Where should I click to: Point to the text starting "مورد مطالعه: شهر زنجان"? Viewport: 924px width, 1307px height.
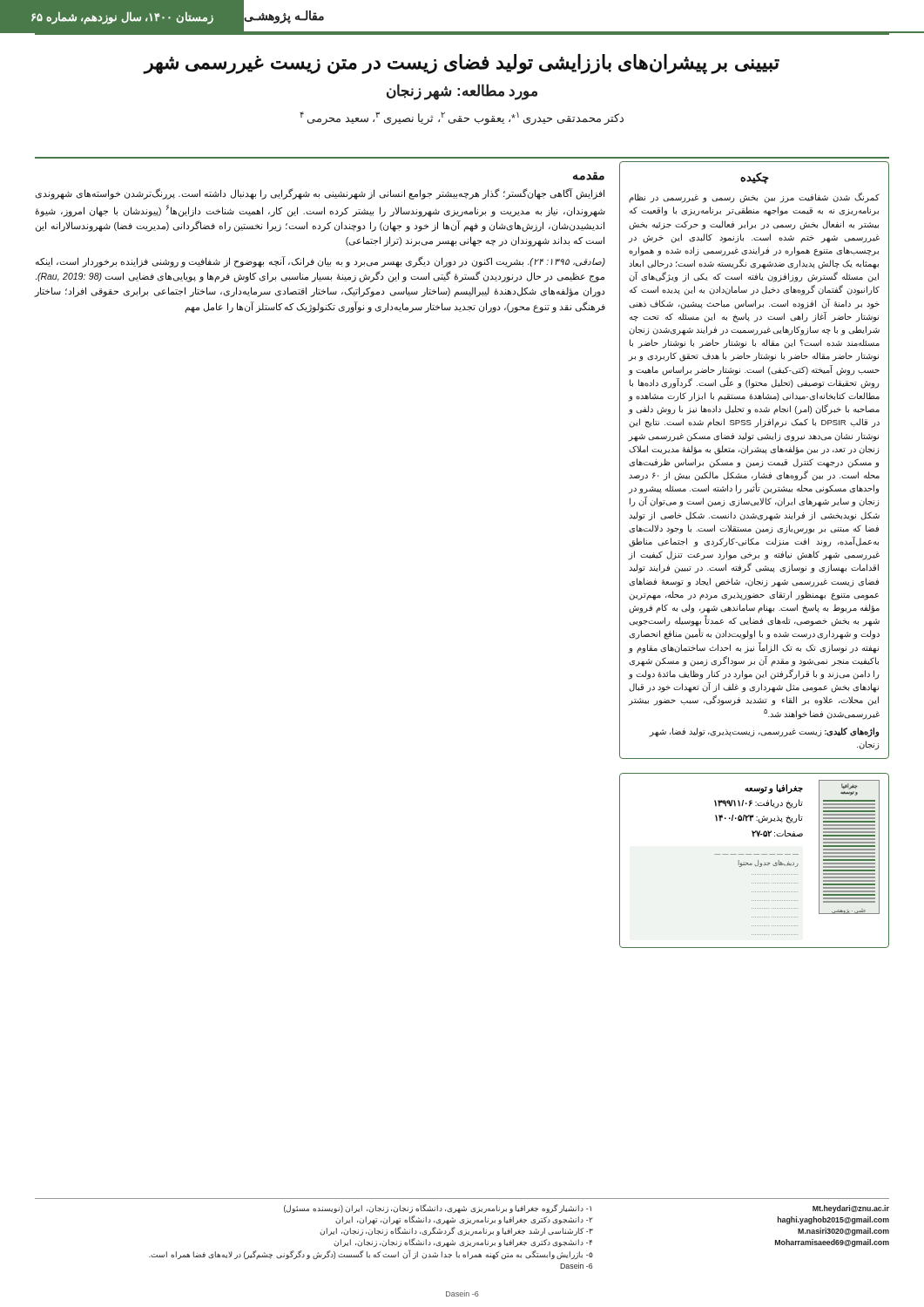coord(462,91)
